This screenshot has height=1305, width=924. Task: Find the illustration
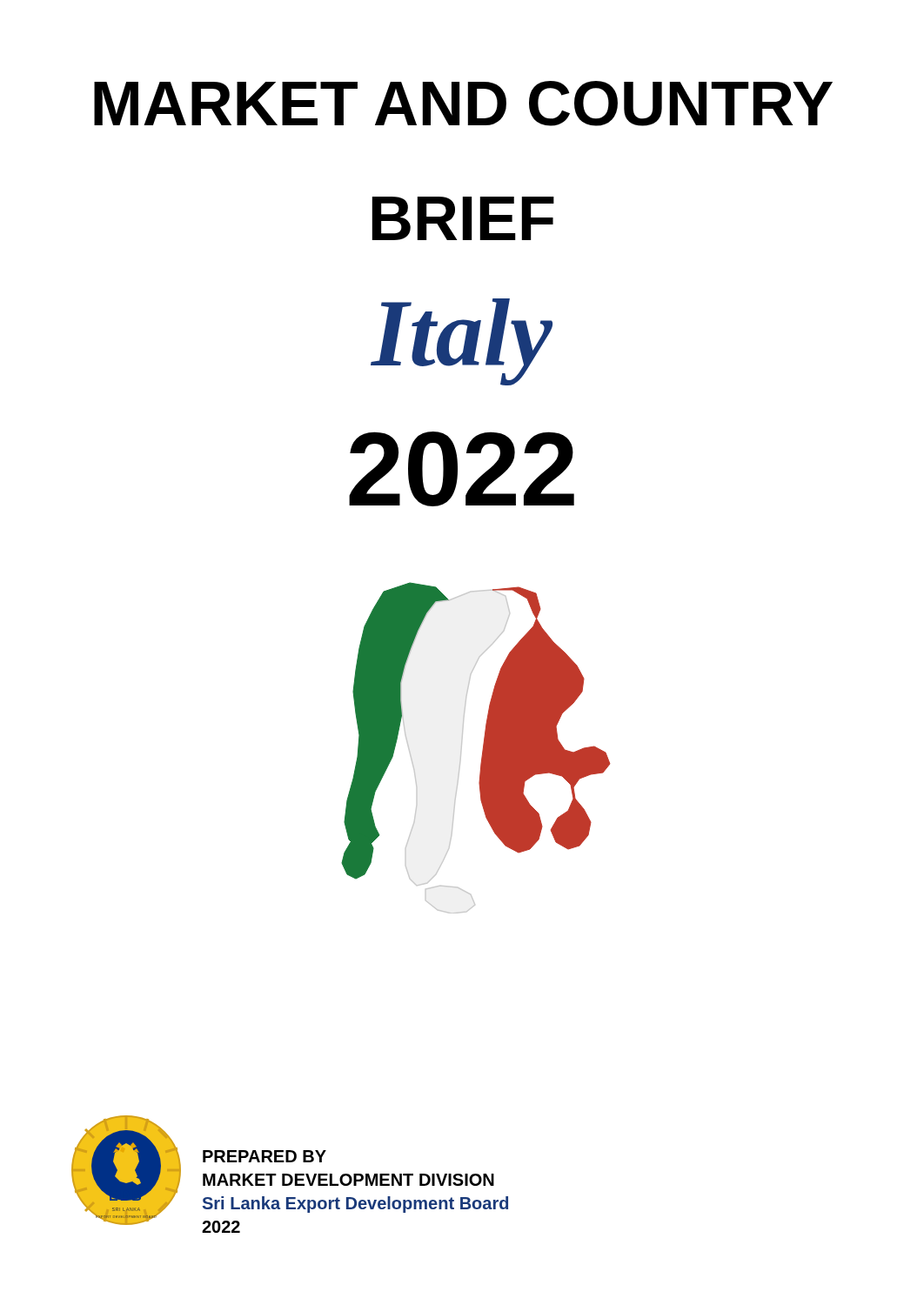pyautogui.click(x=462, y=740)
